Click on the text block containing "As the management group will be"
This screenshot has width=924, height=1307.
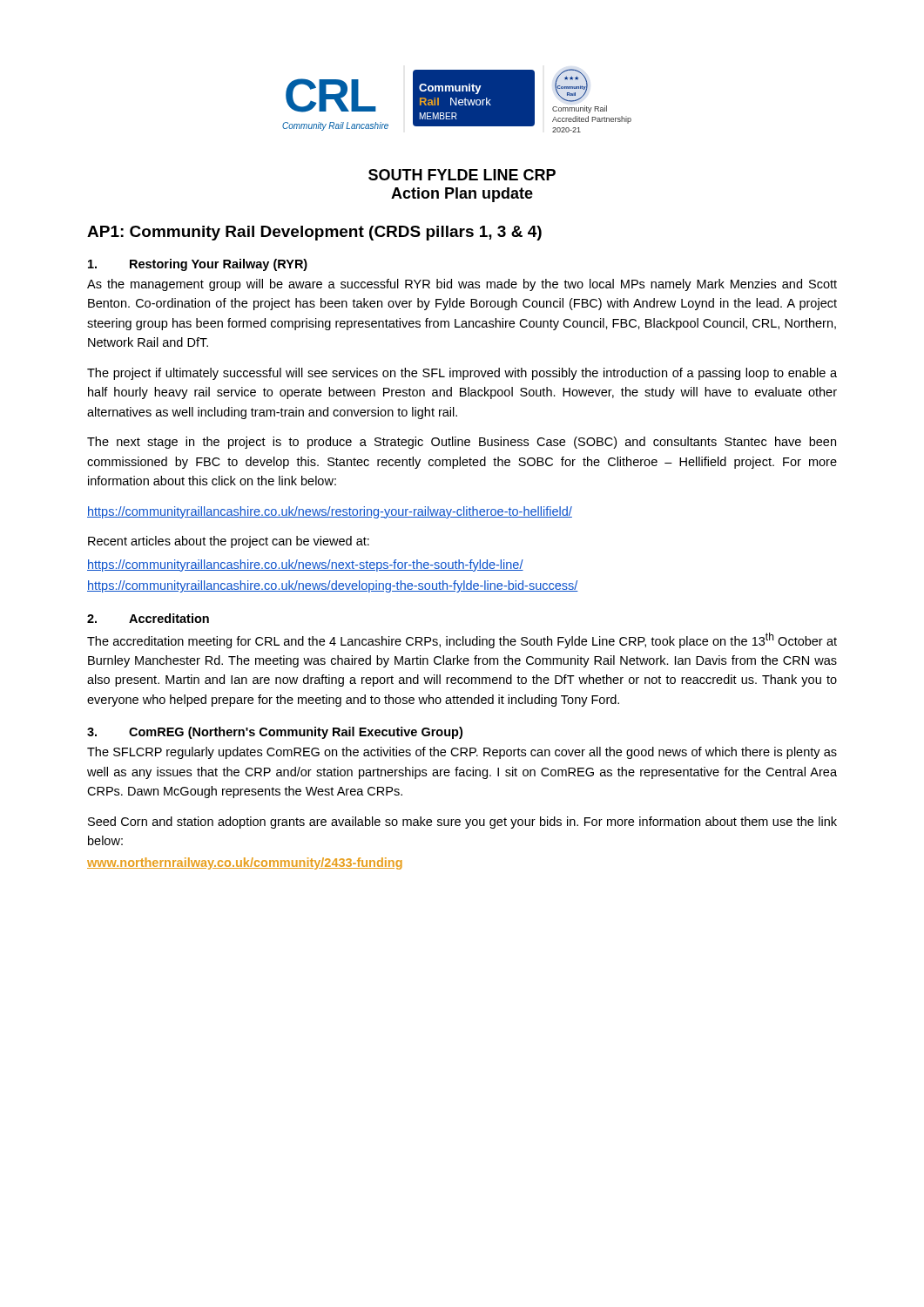(x=462, y=313)
